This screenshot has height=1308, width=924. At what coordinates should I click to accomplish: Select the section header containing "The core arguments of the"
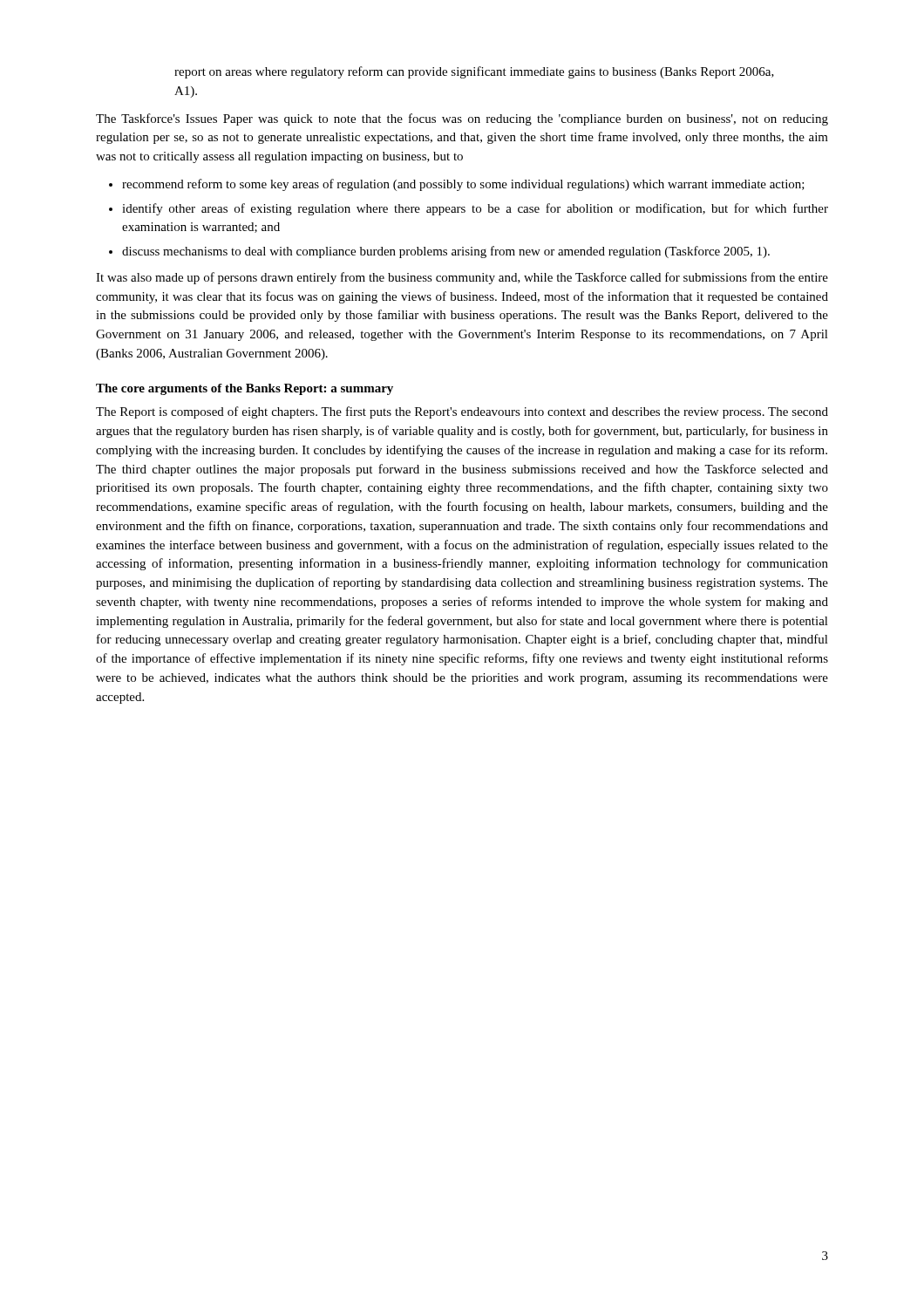click(x=245, y=388)
